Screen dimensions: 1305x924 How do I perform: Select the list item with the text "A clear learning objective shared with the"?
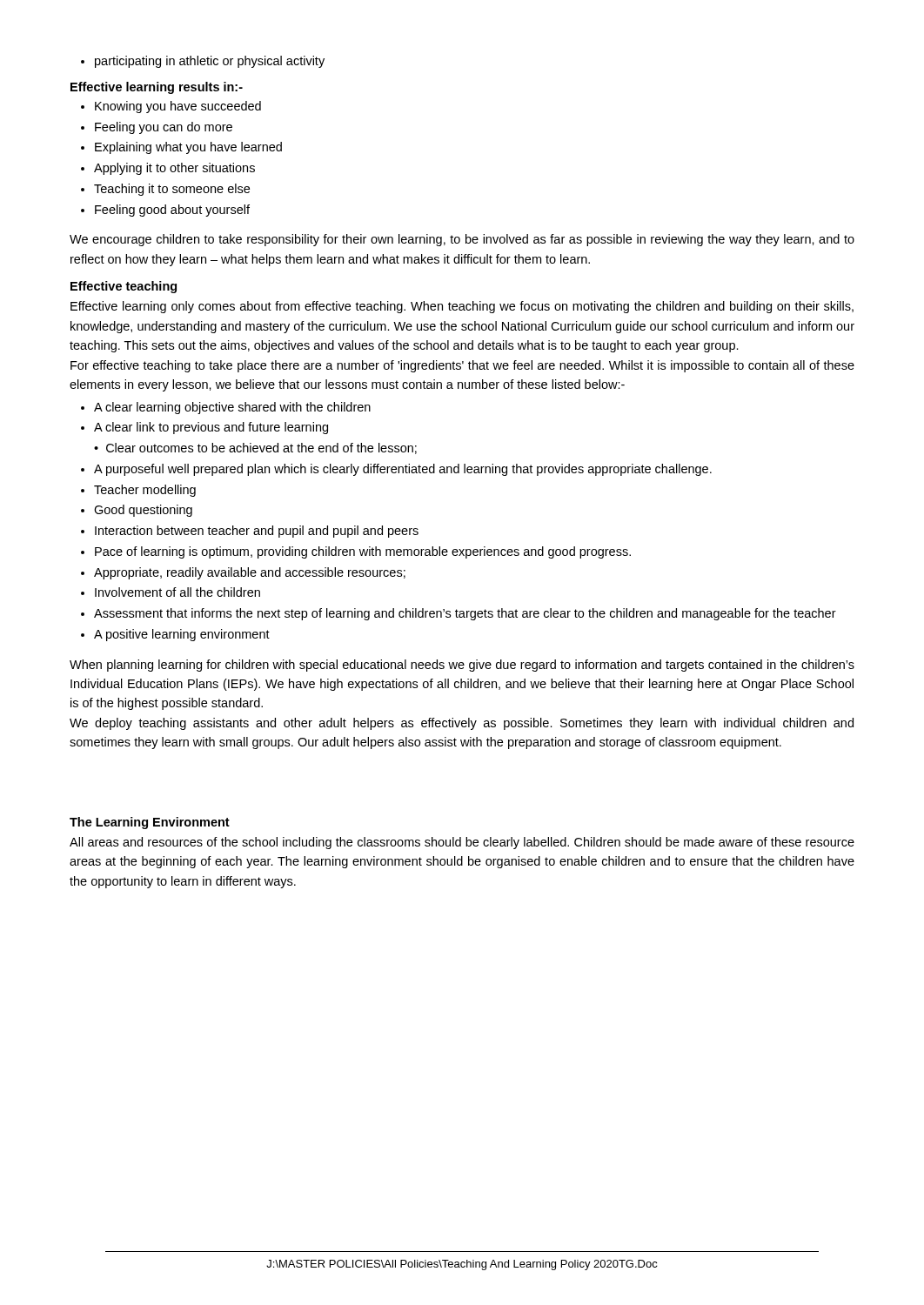(x=226, y=408)
